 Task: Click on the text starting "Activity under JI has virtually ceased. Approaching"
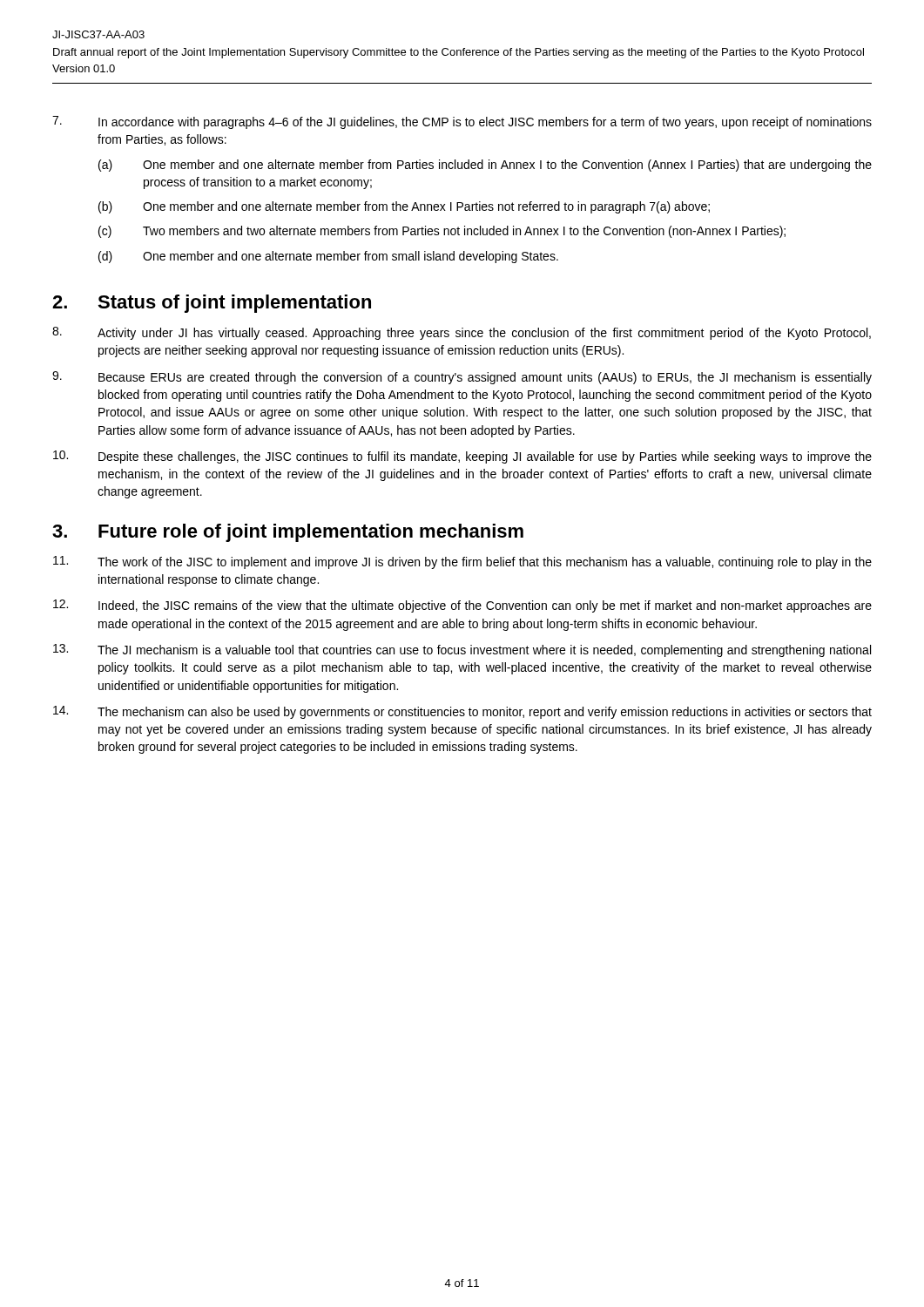click(462, 342)
